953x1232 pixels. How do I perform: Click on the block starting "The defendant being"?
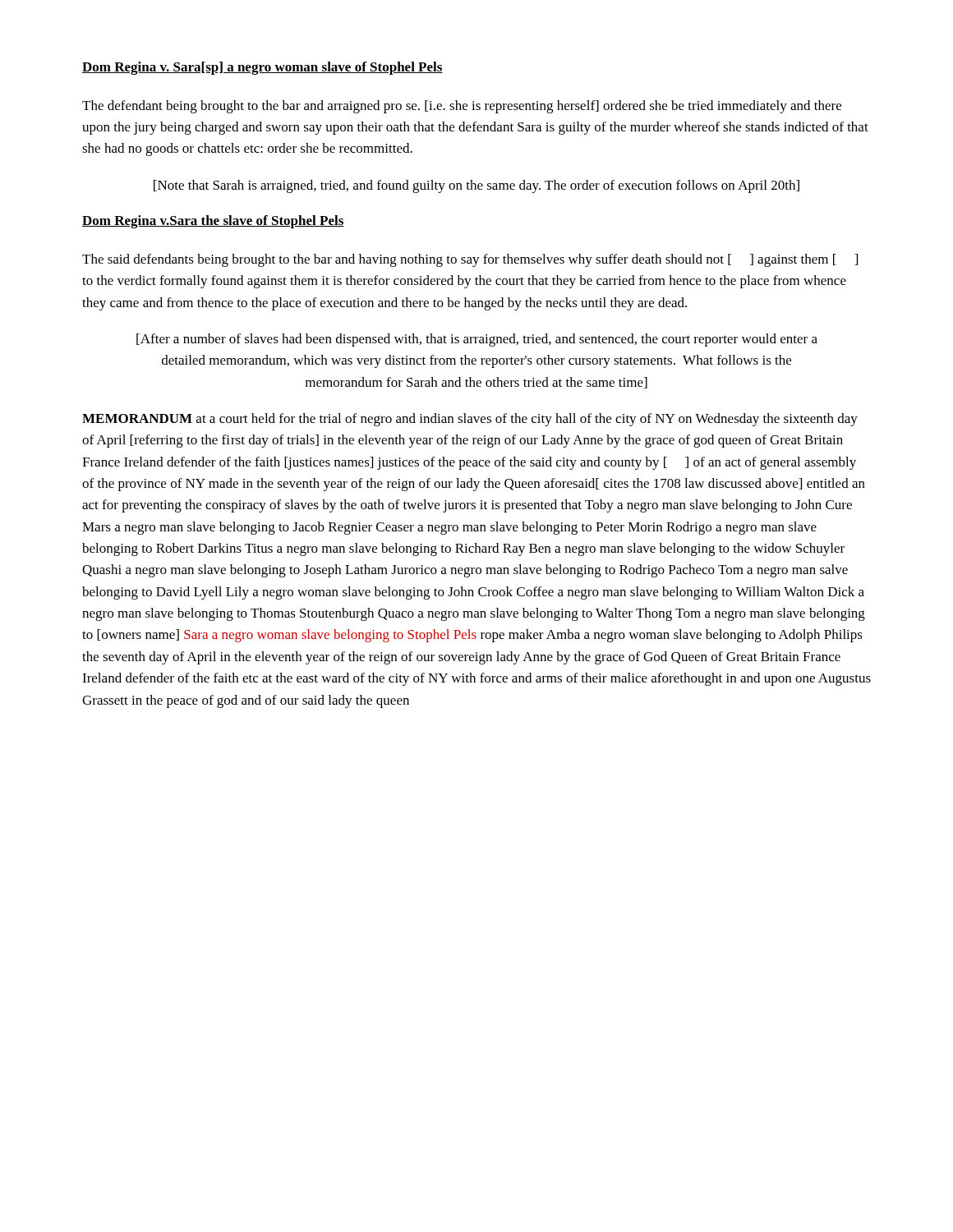(475, 127)
